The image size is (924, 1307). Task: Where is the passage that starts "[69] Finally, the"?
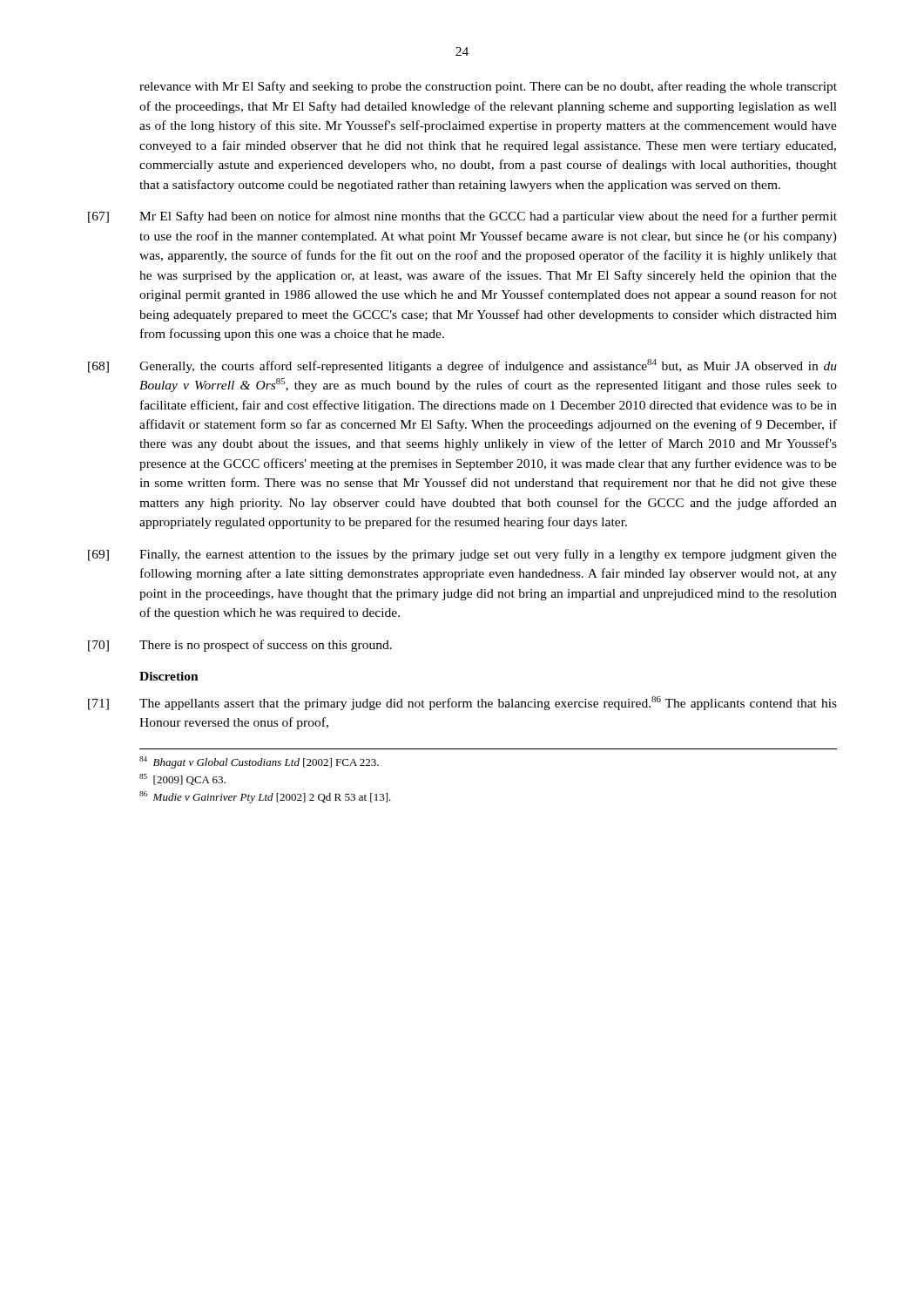tap(462, 584)
